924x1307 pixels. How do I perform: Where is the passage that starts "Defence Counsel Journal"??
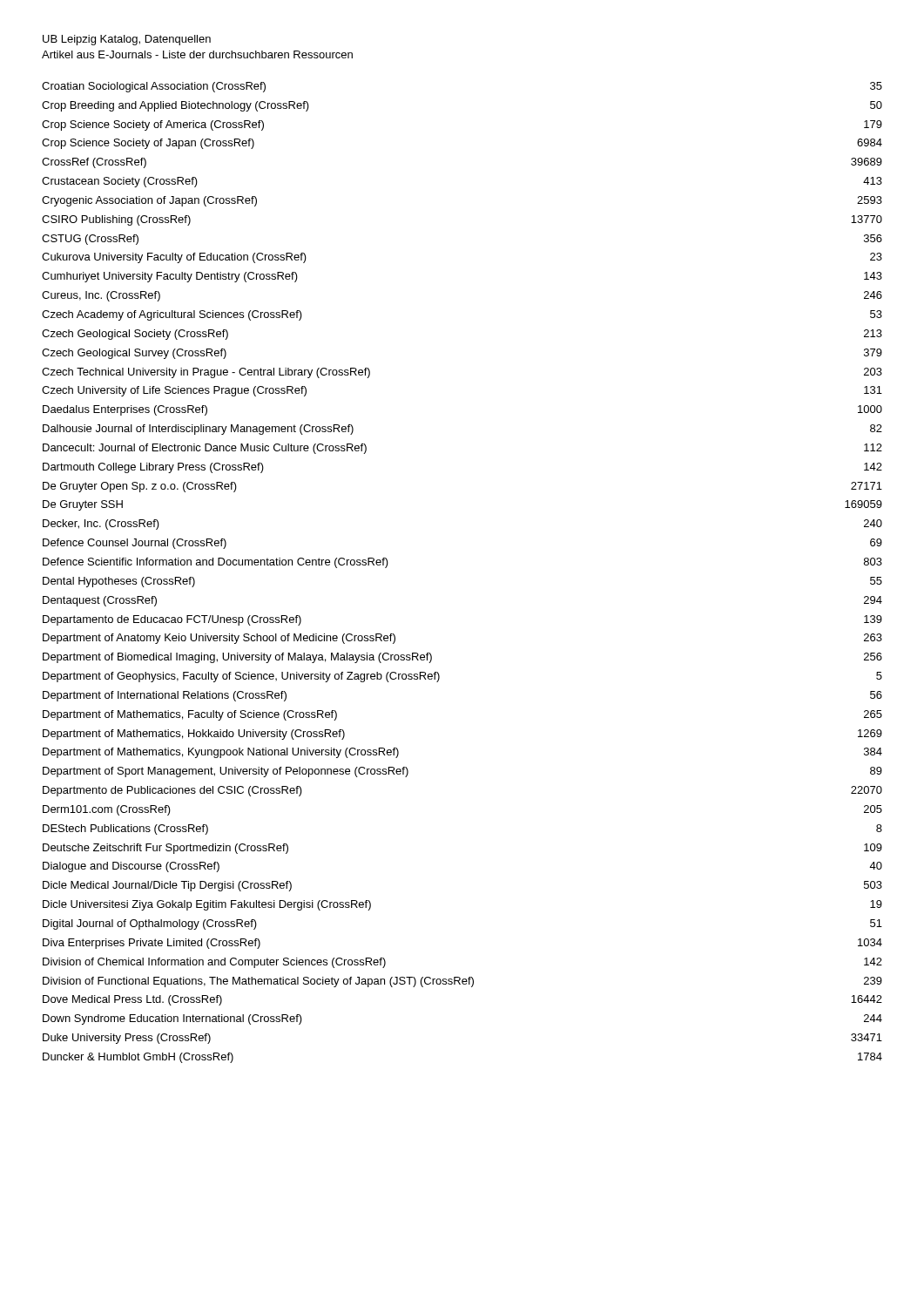(x=135, y=543)
